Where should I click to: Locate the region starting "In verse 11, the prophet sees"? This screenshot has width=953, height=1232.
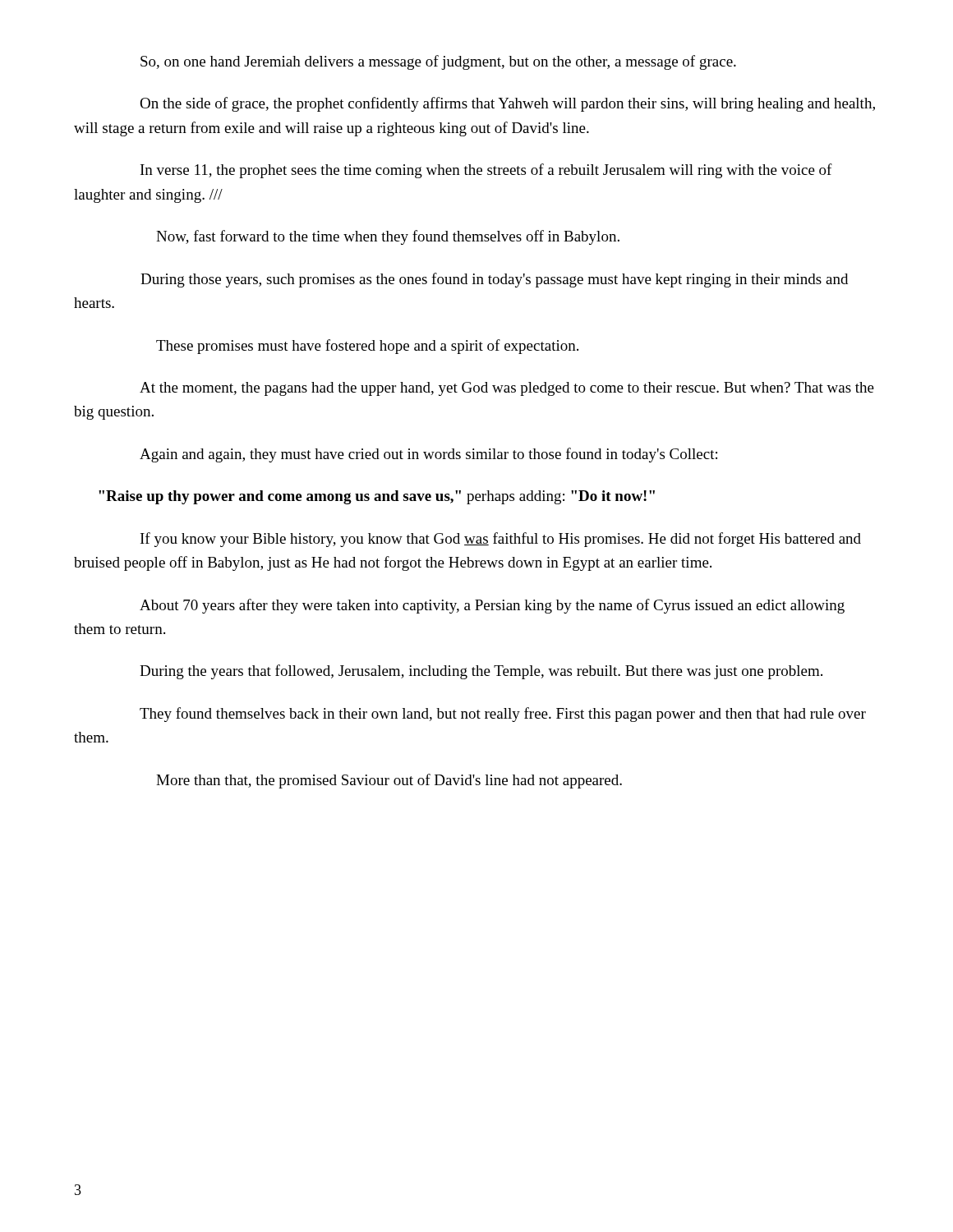pyautogui.click(x=453, y=182)
